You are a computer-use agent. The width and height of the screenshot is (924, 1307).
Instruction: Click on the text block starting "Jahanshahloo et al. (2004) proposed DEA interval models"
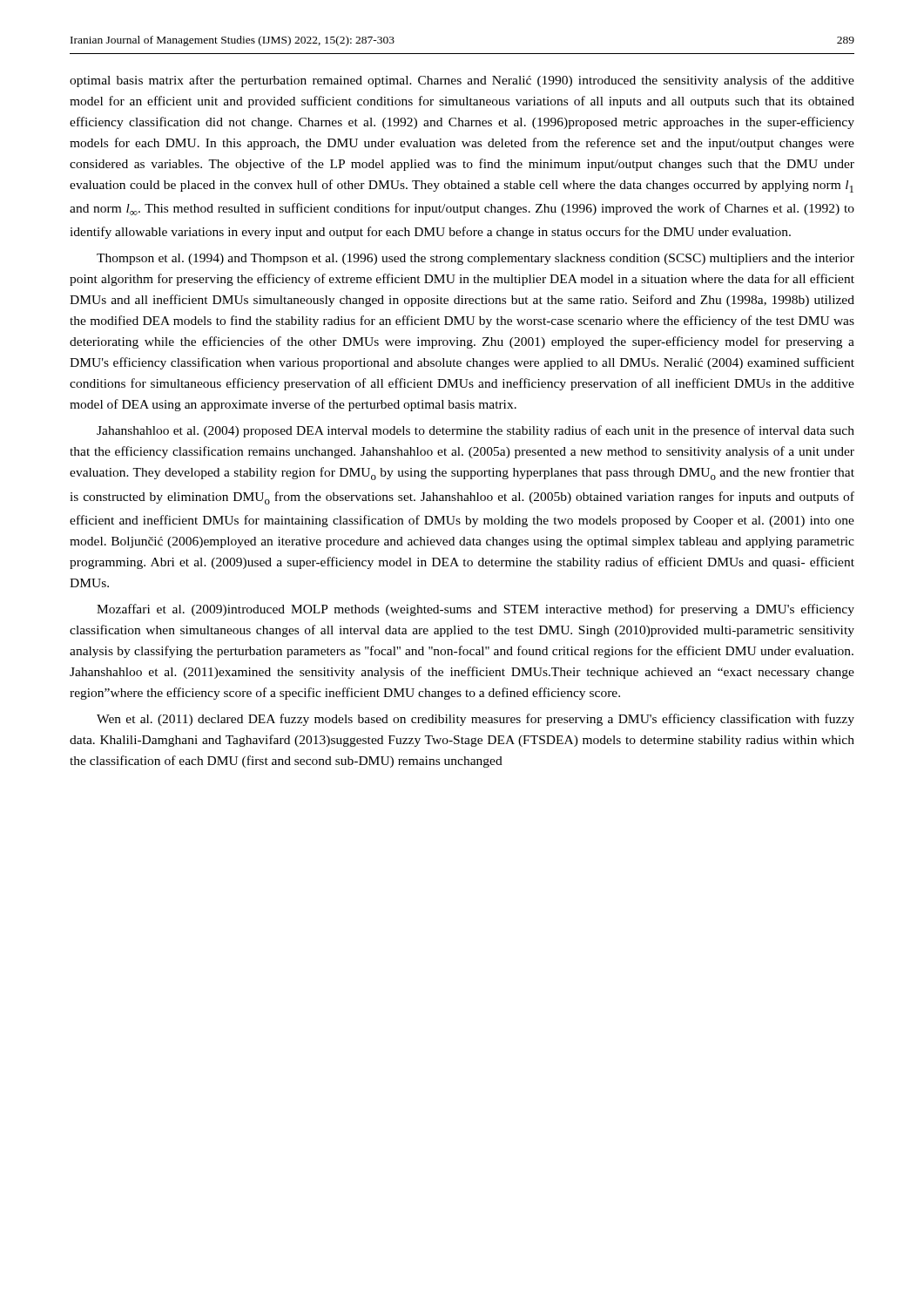coord(462,507)
